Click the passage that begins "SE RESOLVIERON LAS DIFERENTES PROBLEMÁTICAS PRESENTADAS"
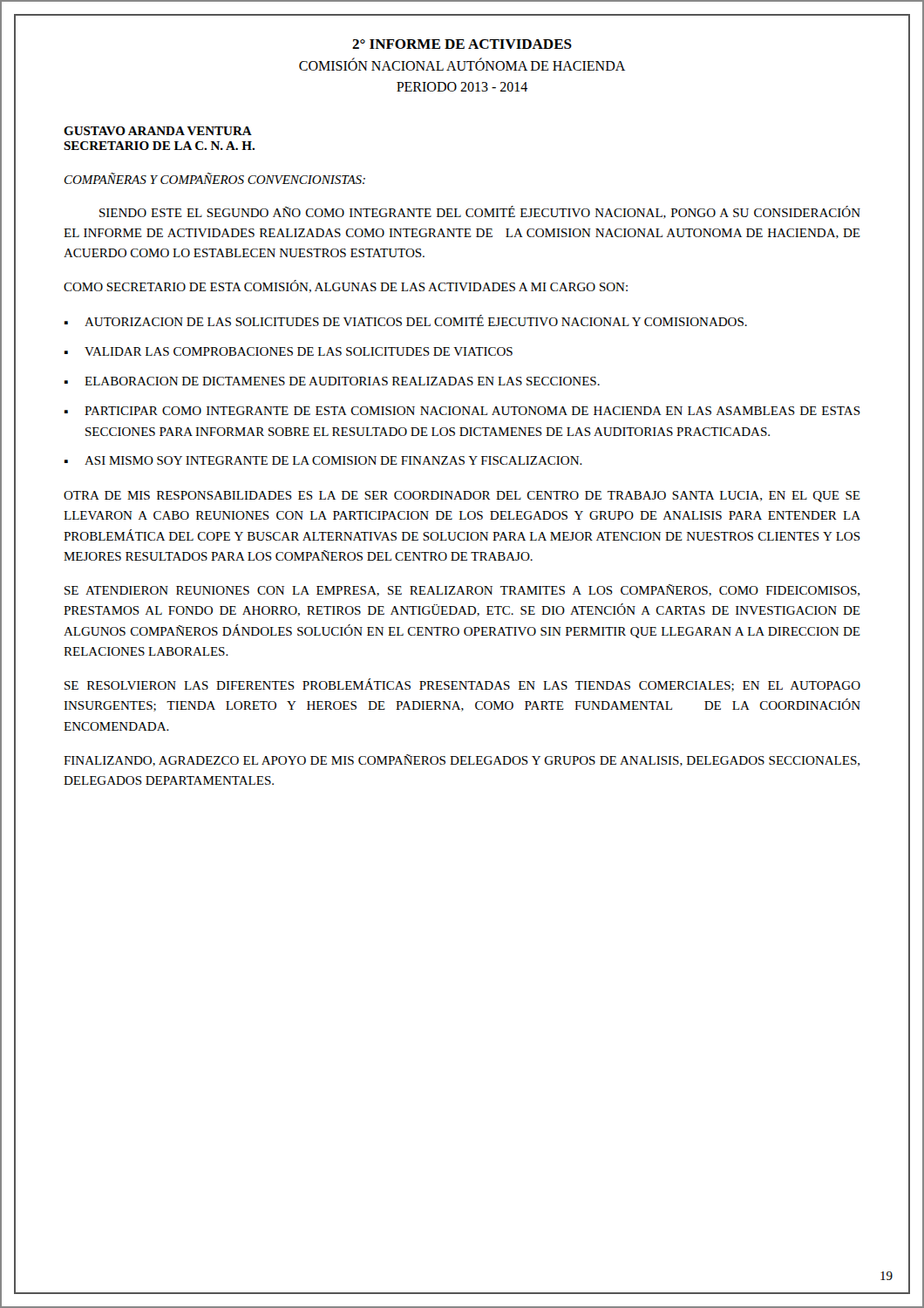The width and height of the screenshot is (924, 1308). (462, 706)
